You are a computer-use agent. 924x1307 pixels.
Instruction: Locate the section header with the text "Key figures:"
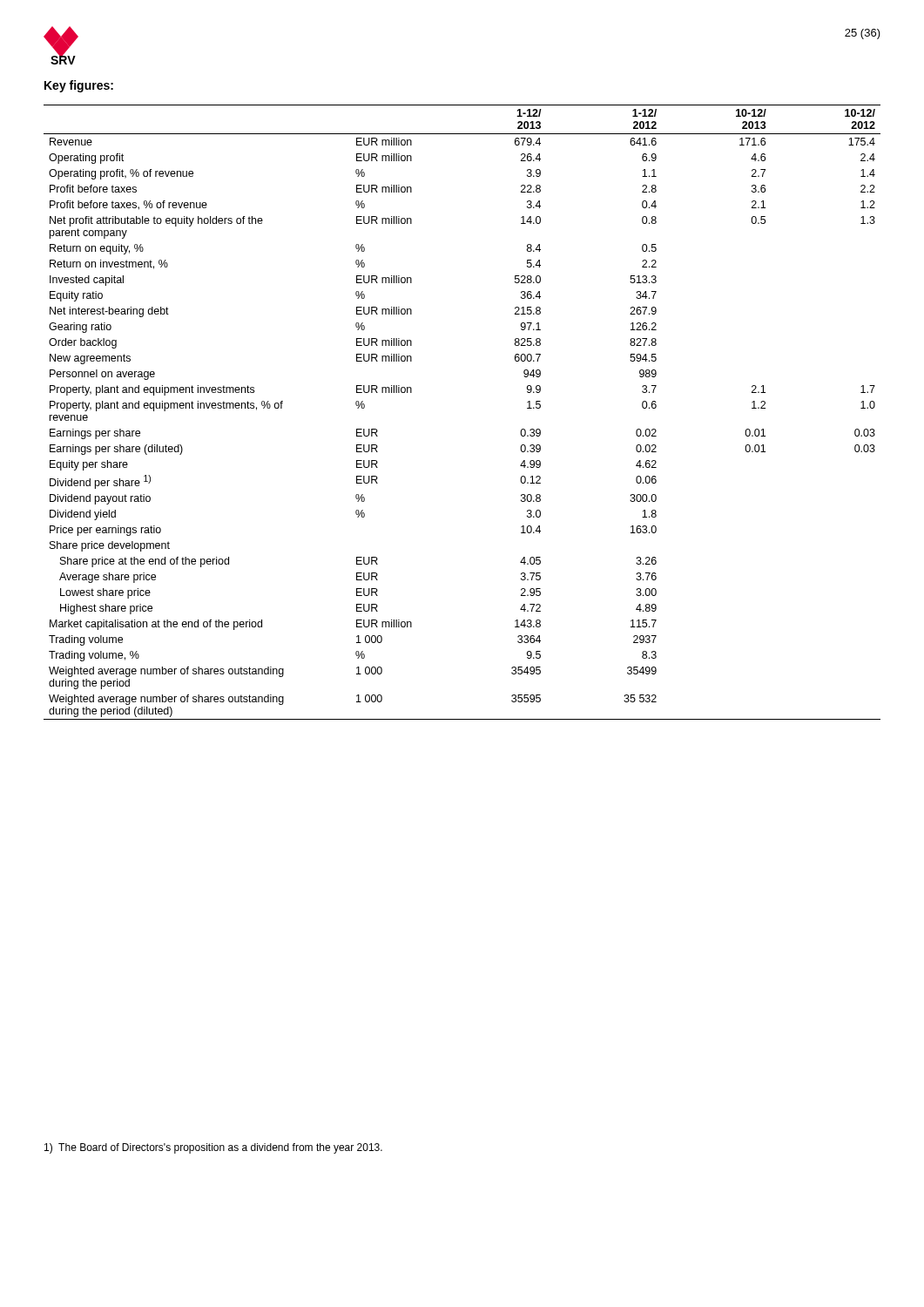click(79, 85)
